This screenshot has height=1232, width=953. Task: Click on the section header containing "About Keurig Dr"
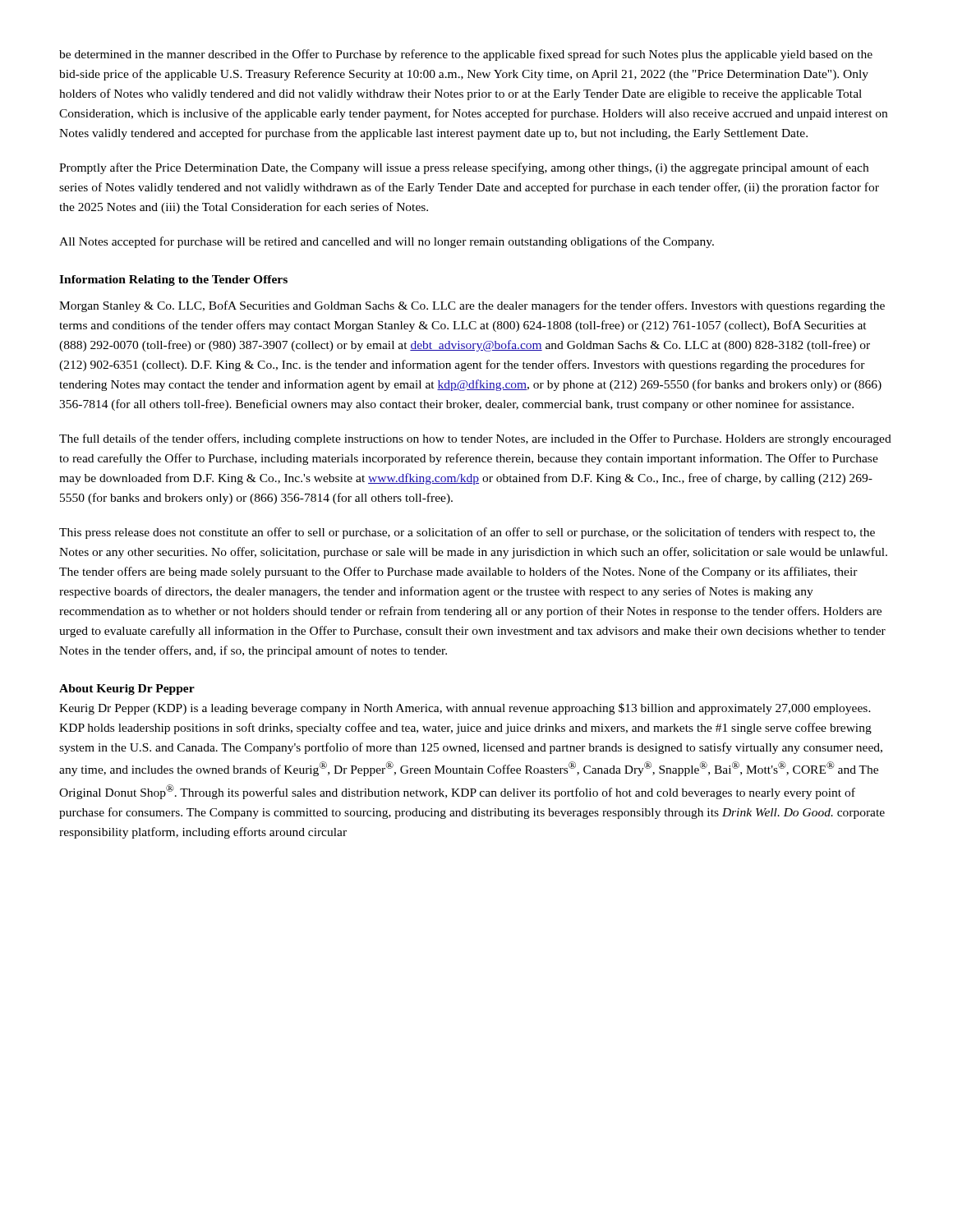[127, 688]
